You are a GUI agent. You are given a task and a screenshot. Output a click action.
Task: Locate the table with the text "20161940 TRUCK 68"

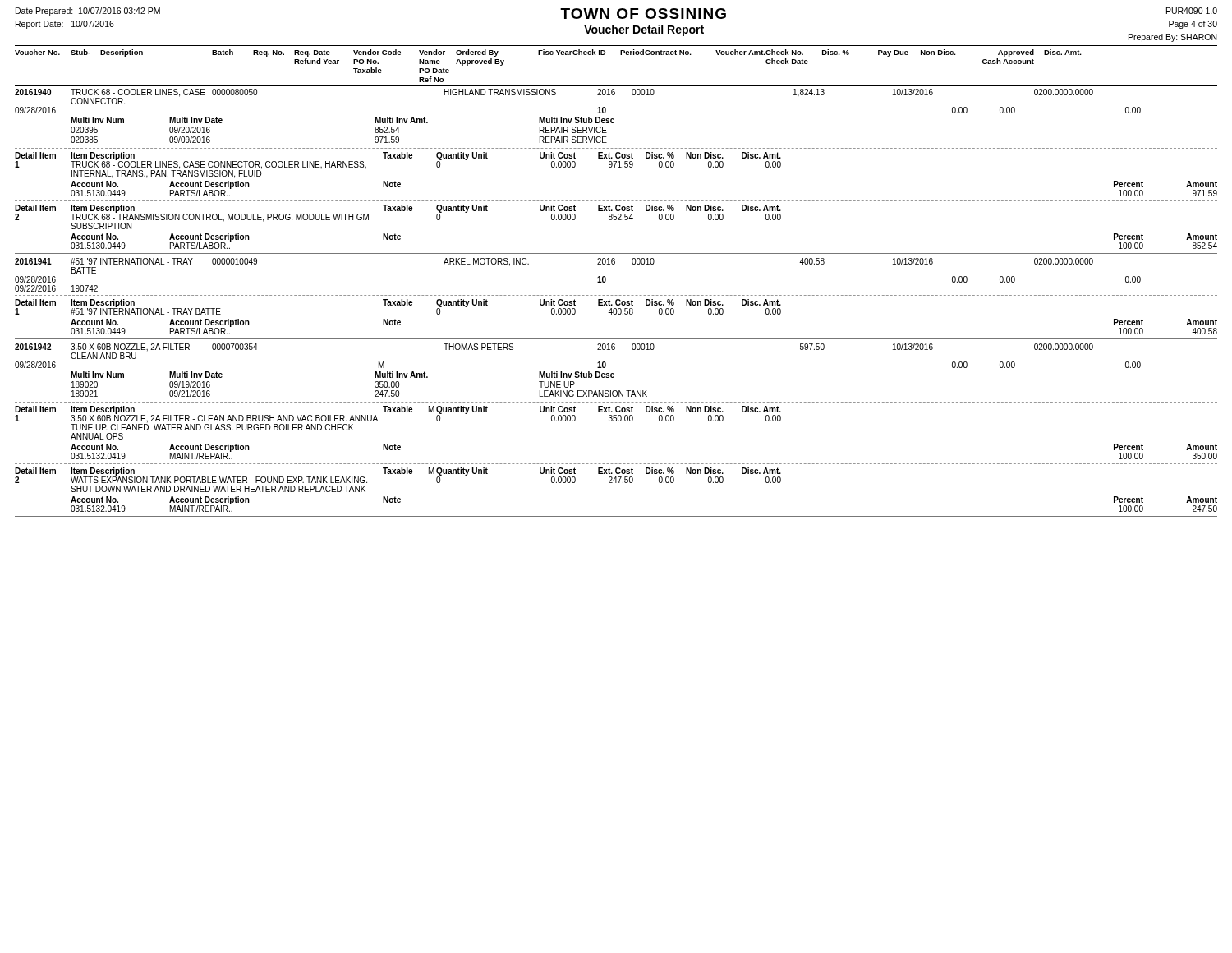pyautogui.click(x=616, y=170)
